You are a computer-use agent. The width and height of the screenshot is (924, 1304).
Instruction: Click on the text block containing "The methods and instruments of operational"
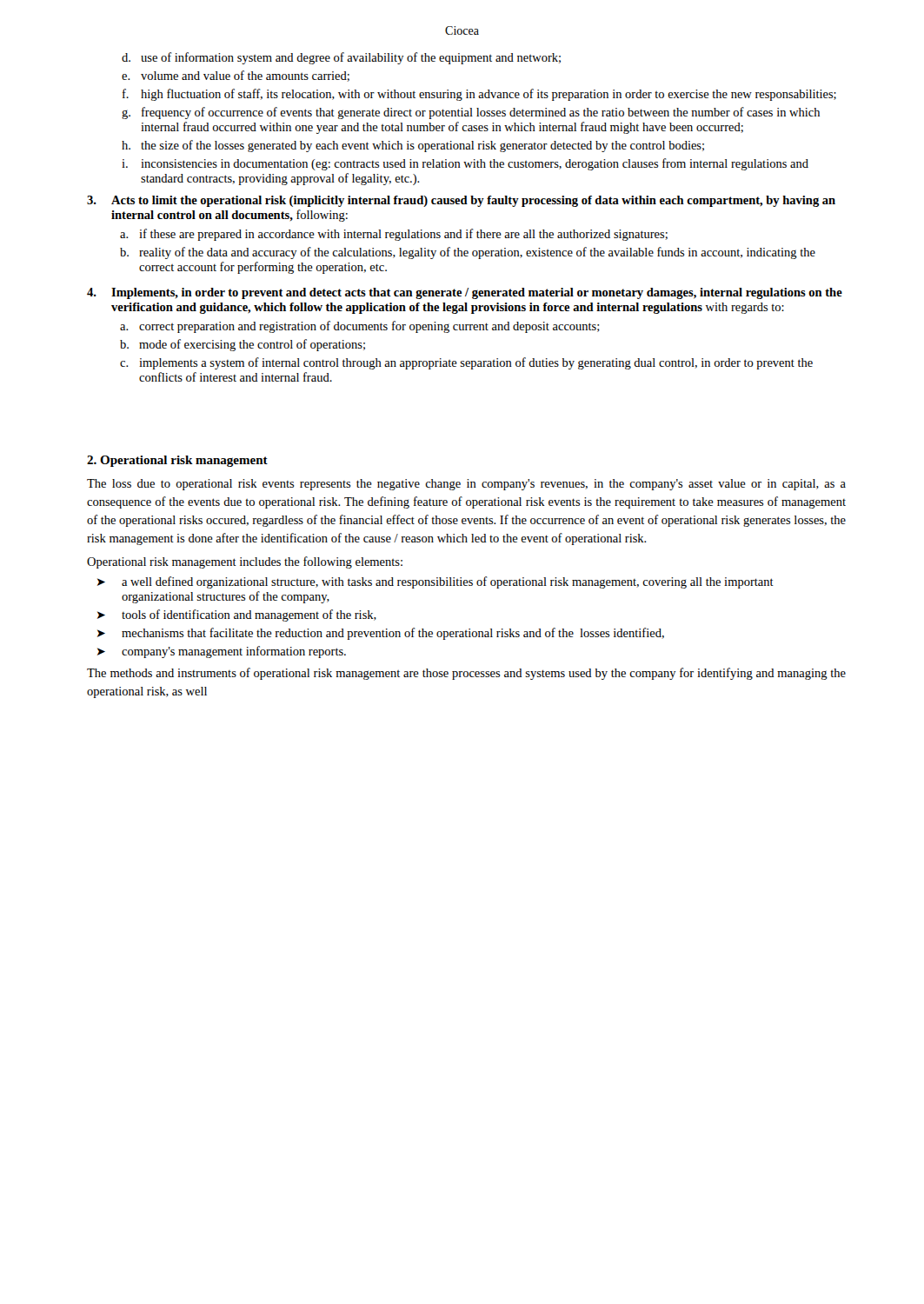tap(466, 682)
